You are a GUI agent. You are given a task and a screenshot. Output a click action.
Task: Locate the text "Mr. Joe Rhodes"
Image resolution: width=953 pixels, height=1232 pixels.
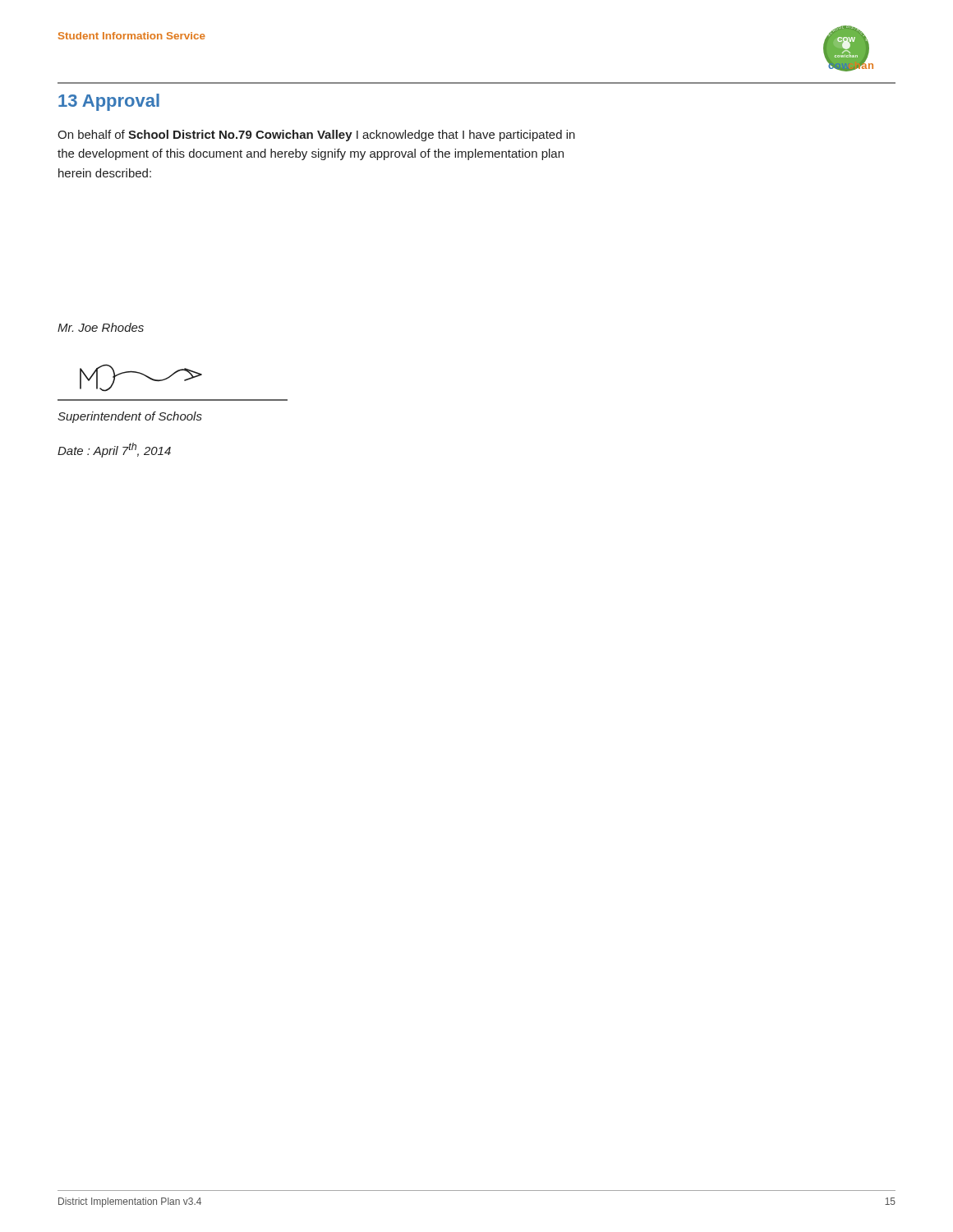click(x=101, y=327)
